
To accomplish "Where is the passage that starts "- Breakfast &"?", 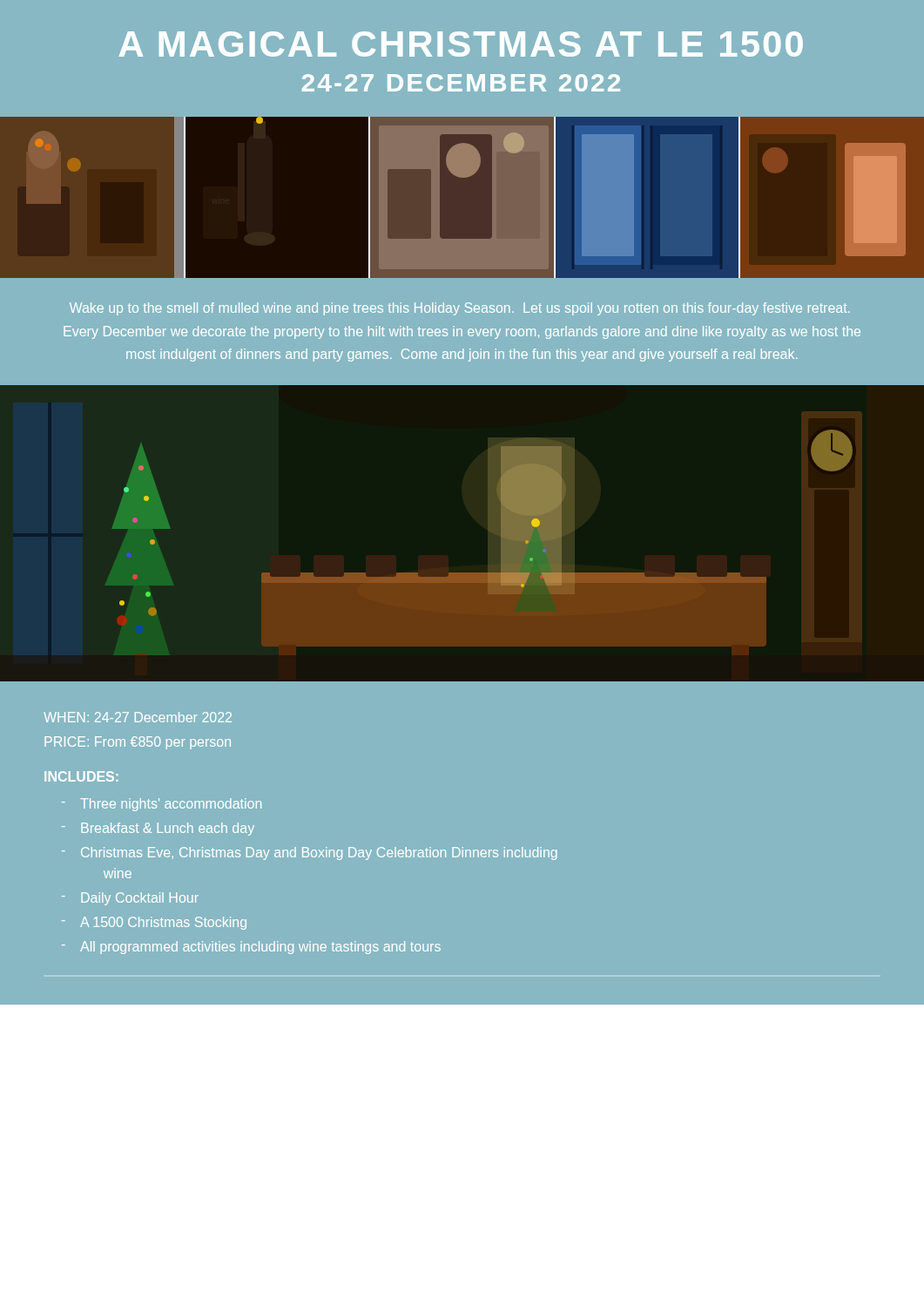I will coord(158,829).
